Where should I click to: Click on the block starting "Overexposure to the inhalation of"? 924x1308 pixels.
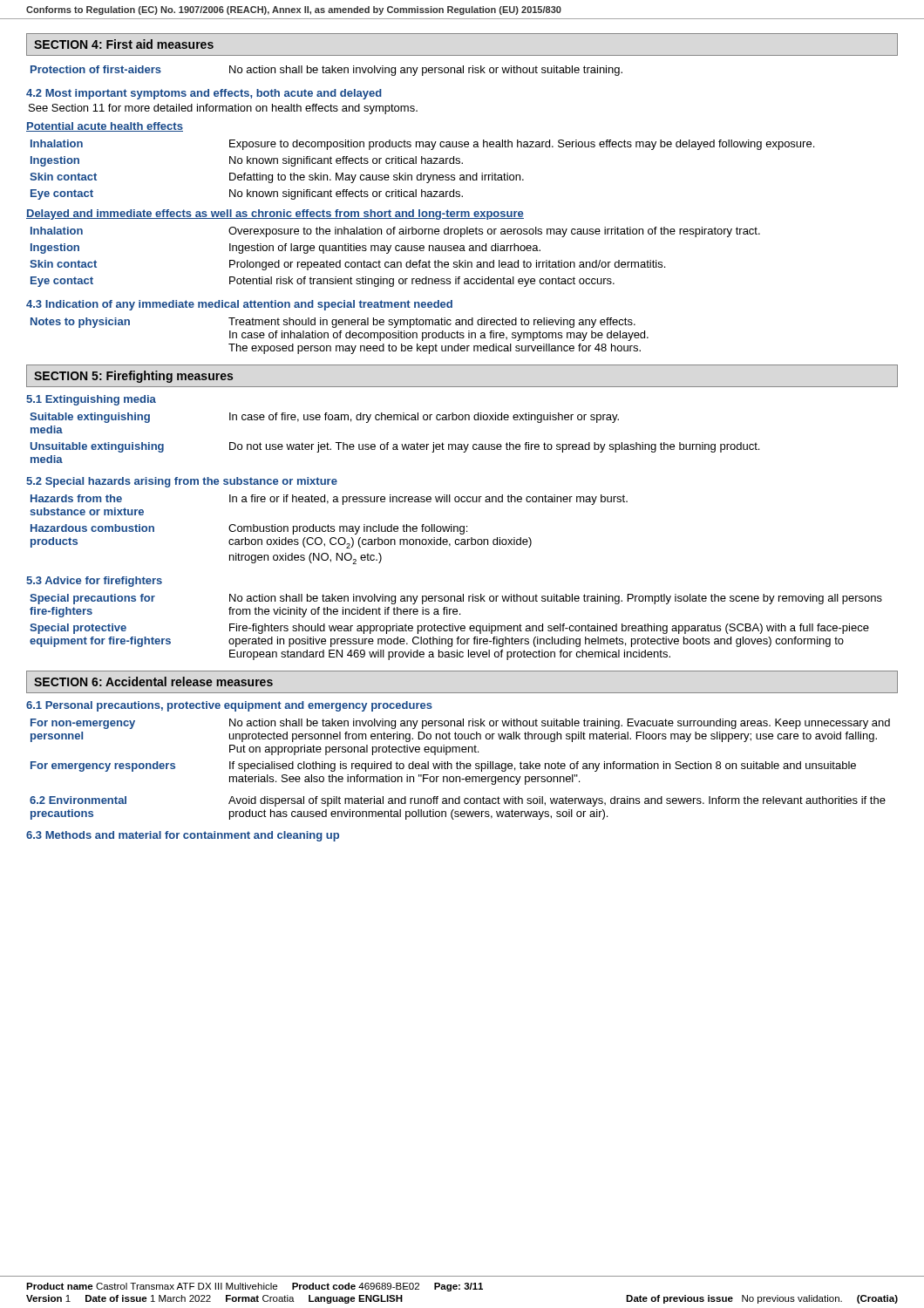click(495, 231)
